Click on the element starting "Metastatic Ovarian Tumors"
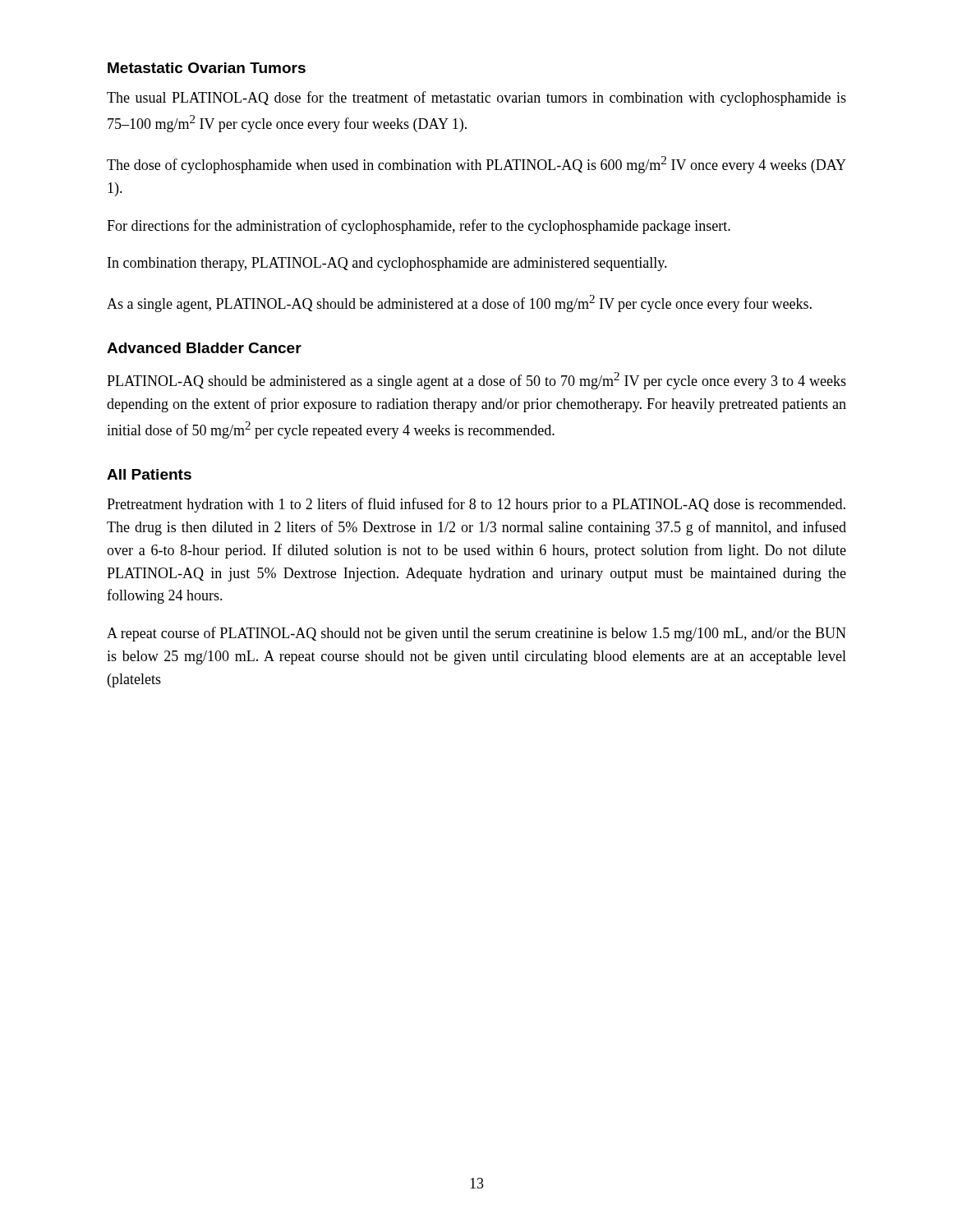Image resolution: width=953 pixels, height=1232 pixels. tap(207, 68)
